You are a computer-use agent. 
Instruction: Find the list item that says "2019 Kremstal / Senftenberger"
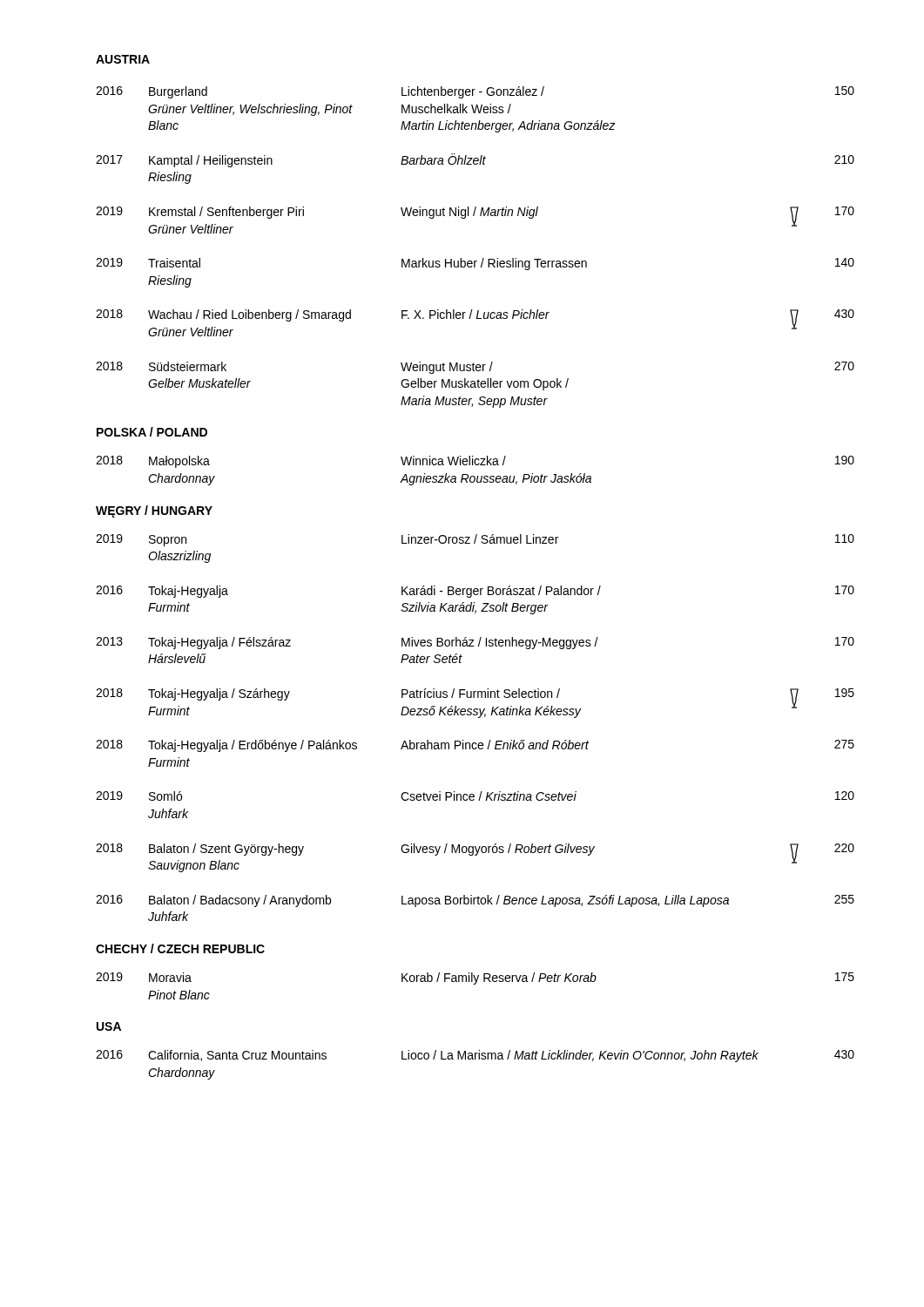475,220
